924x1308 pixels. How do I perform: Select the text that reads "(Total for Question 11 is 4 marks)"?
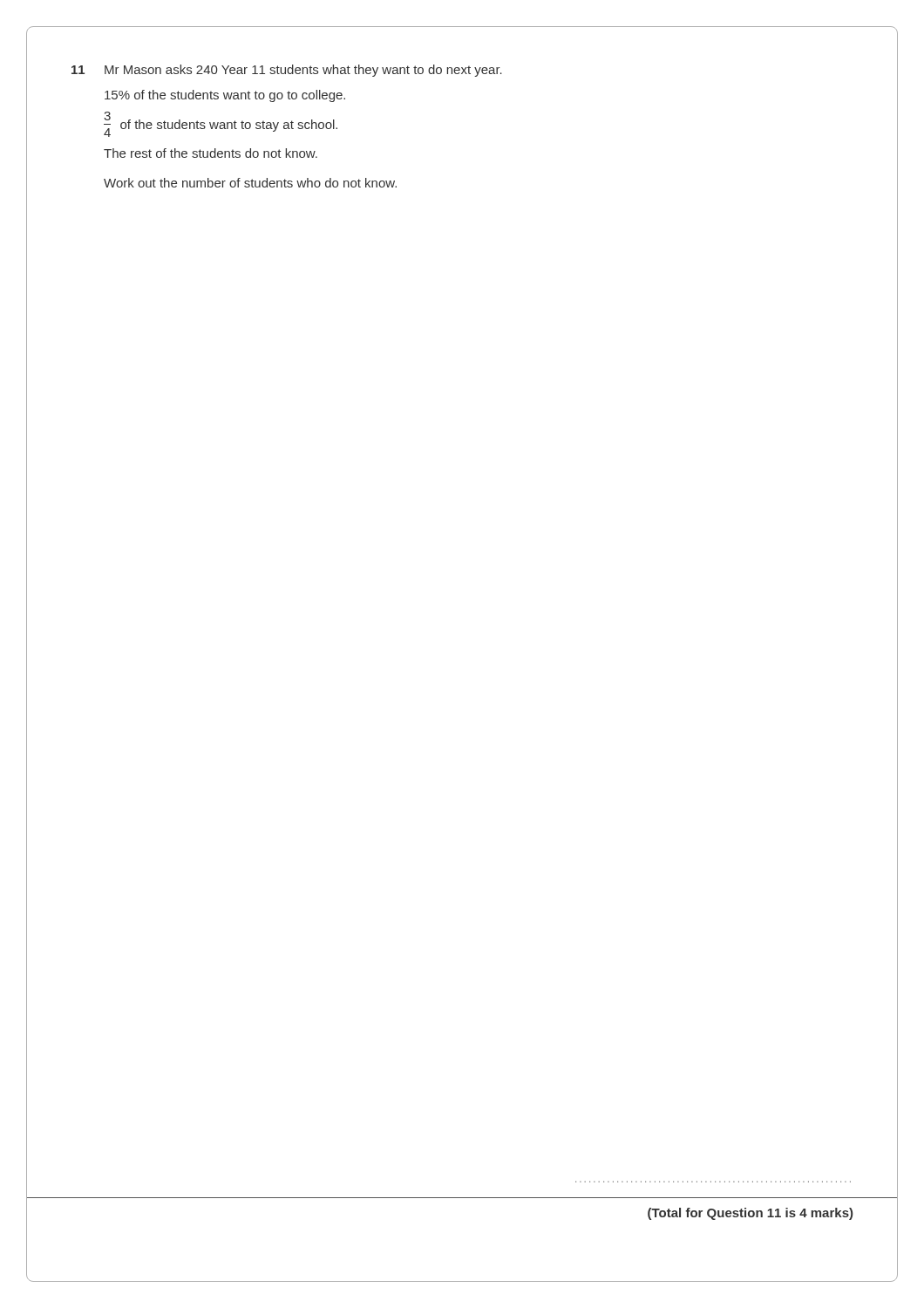[x=750, y=1213]
